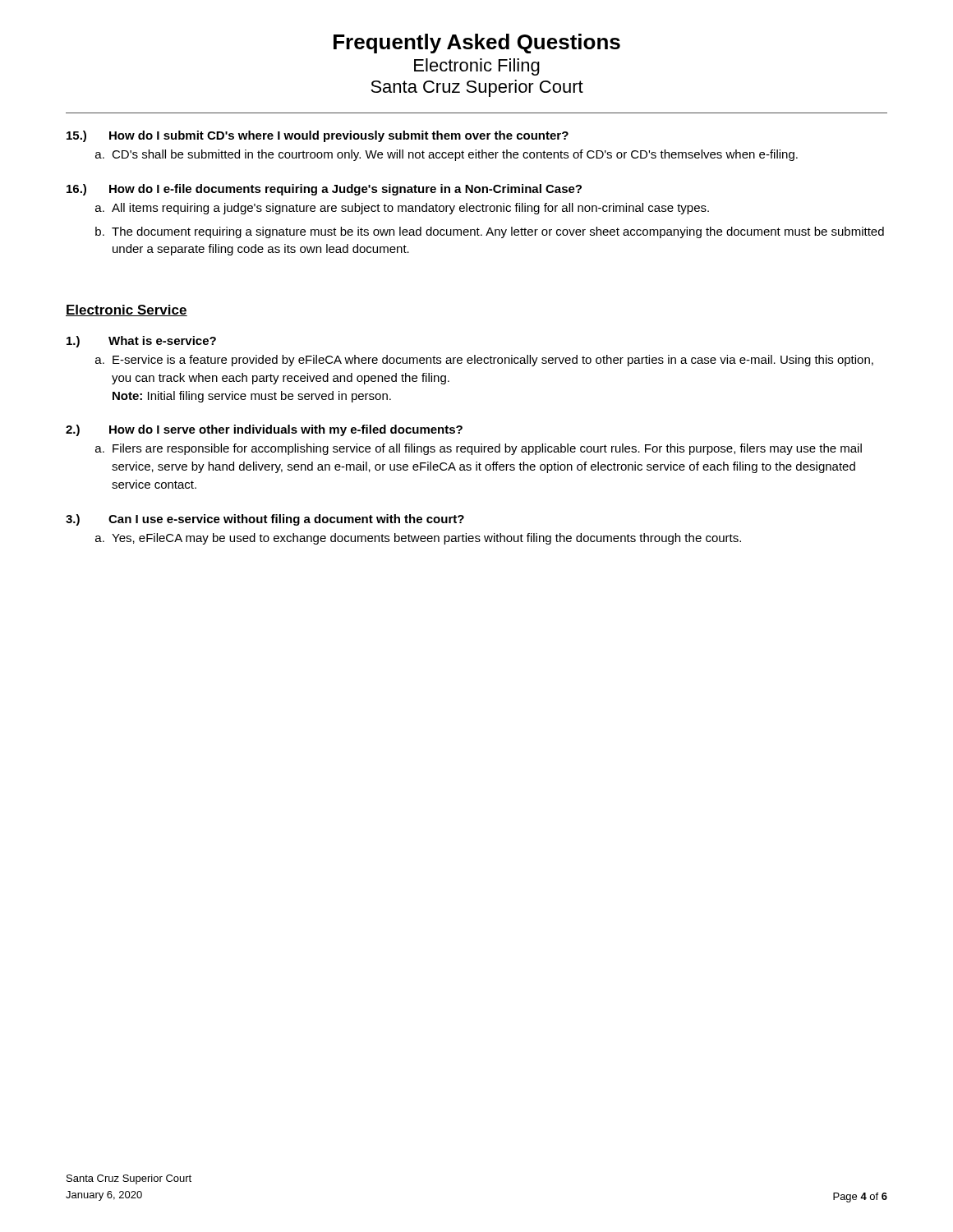Navigate to the passage starting "All items requiring a judge's"

[x=411, y=207]
